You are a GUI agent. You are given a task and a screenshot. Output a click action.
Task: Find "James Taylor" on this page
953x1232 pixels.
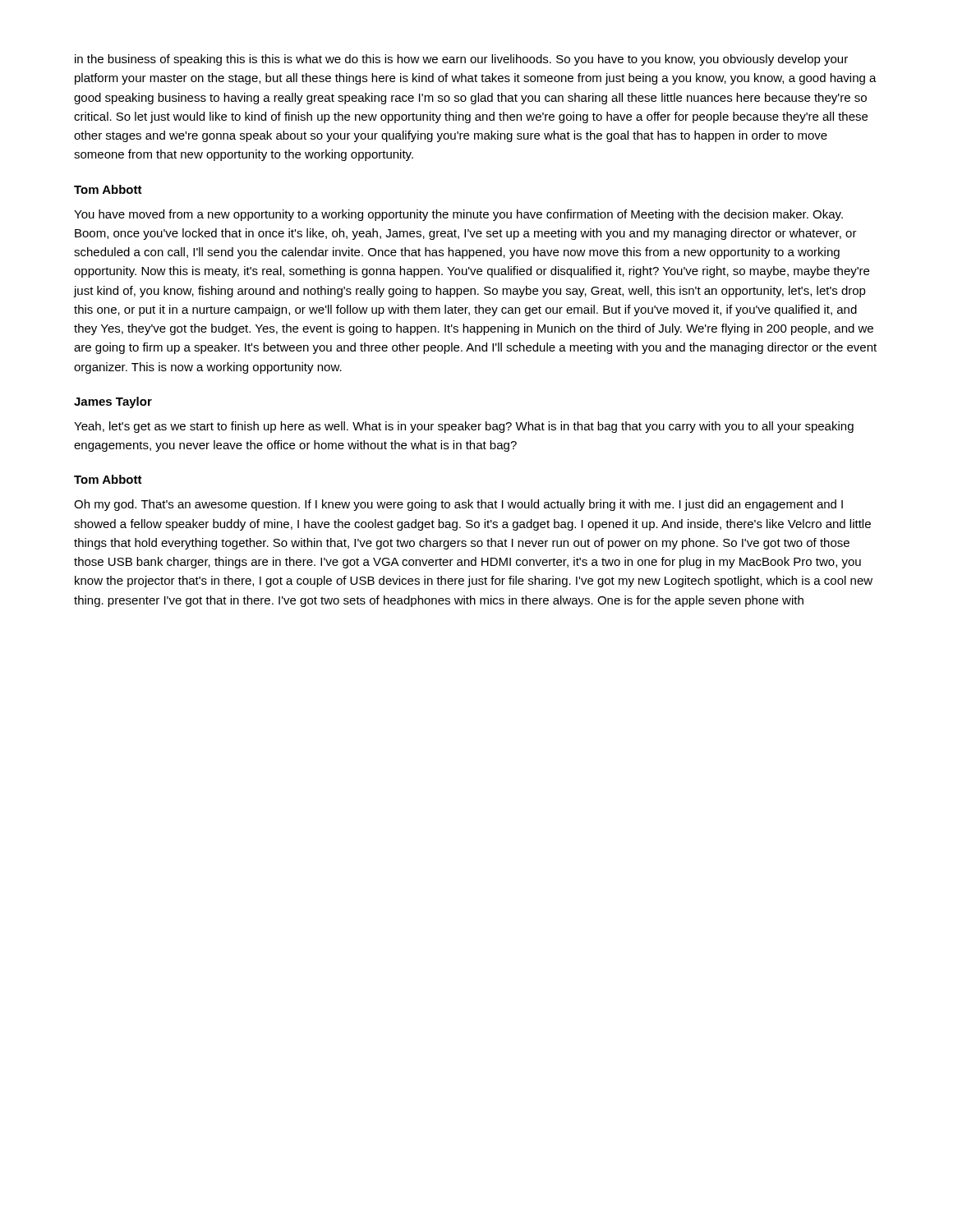[113, 401]
